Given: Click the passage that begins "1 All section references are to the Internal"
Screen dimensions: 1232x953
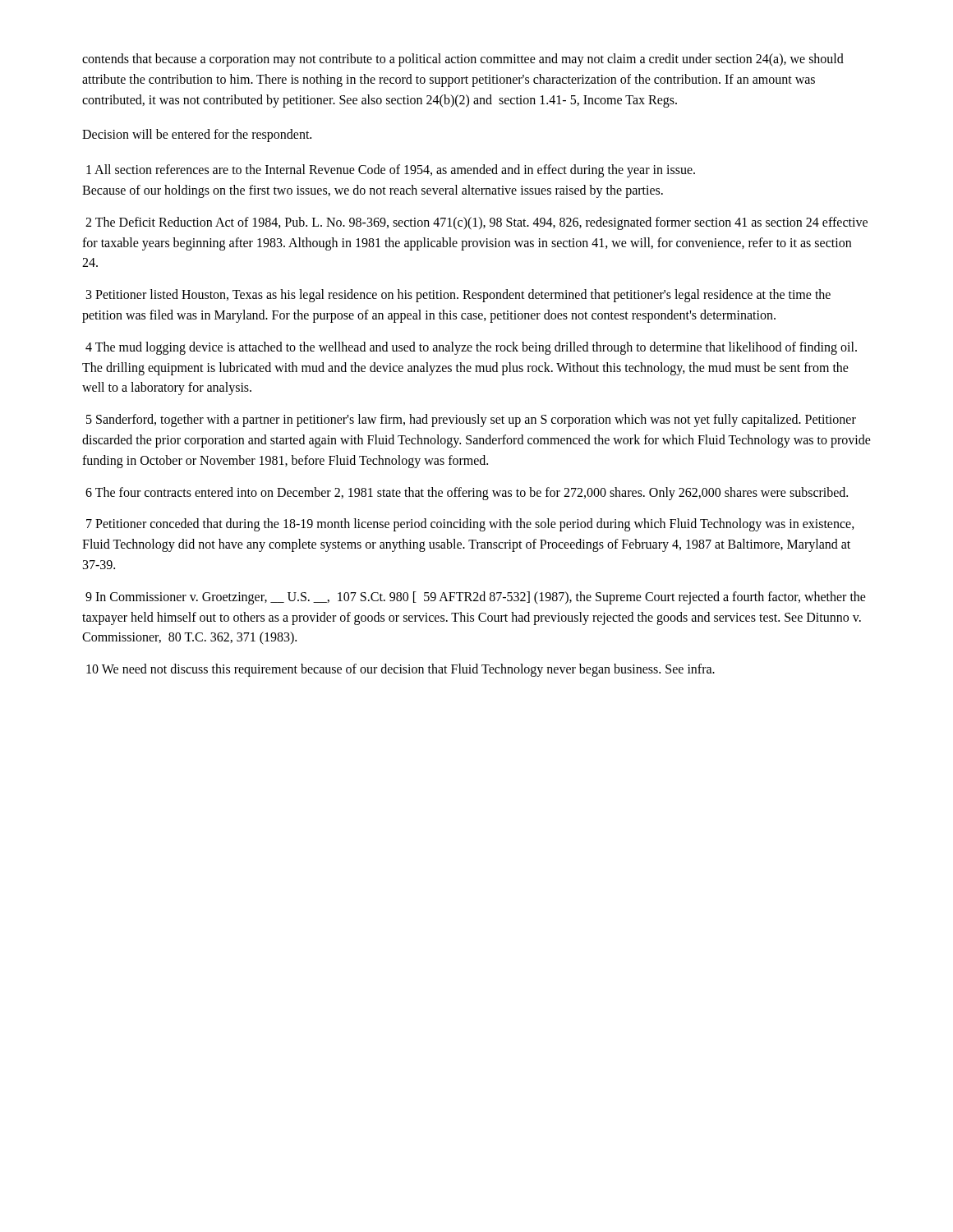Looking at the screenshot, I should 389,180.
